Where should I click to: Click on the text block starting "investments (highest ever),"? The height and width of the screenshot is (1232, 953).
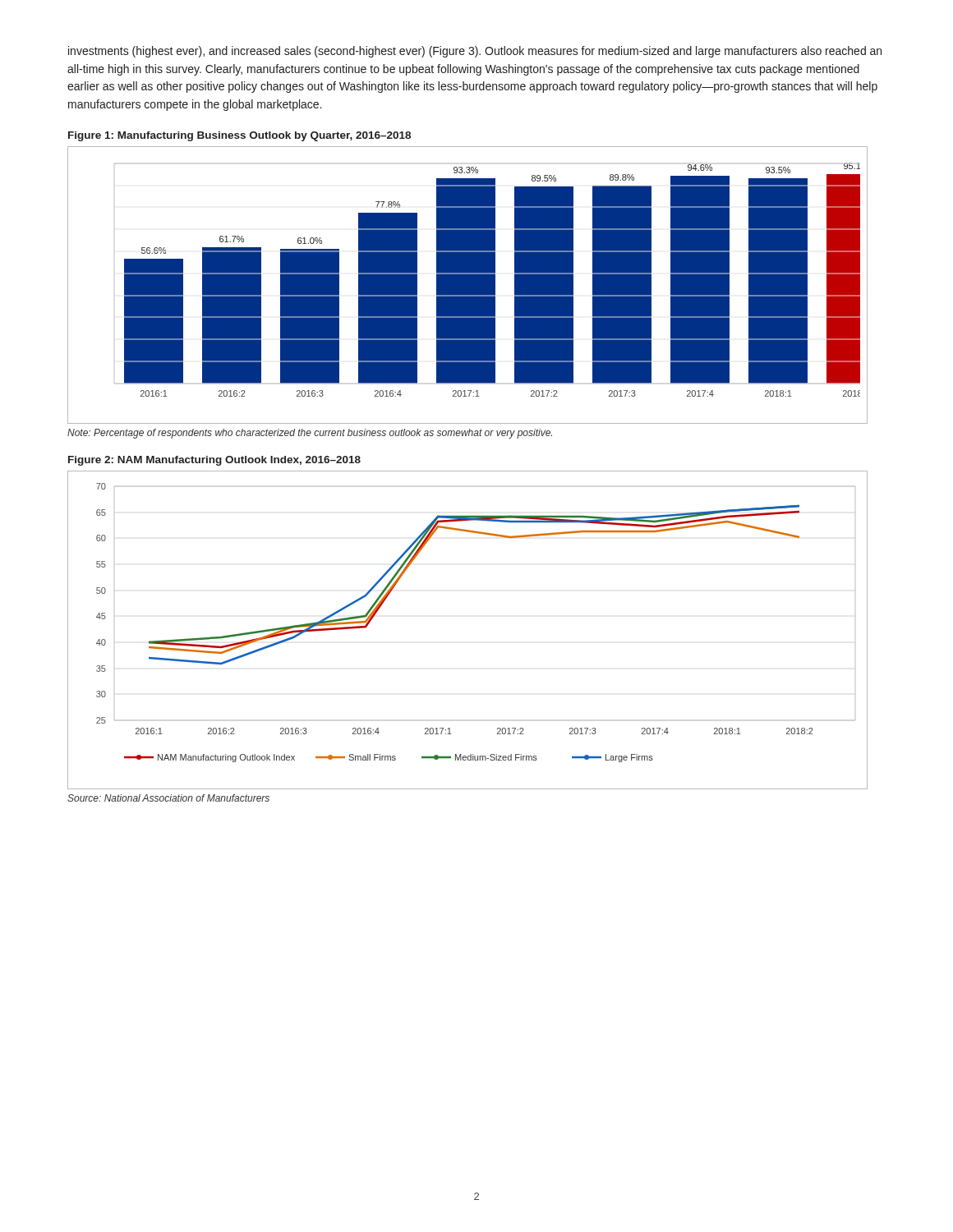pos(475,78)
